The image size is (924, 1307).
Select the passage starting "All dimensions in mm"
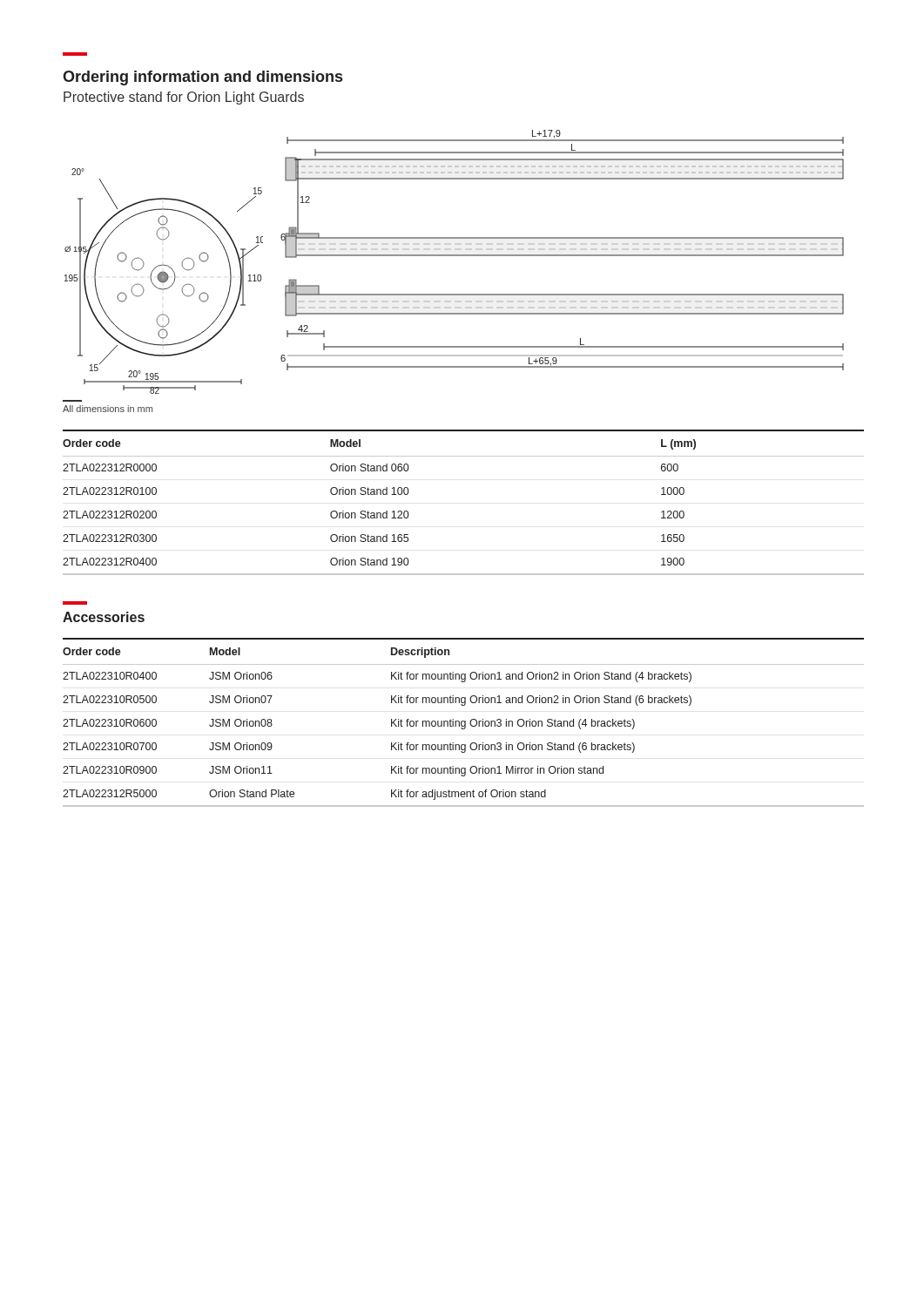(108, 407)
